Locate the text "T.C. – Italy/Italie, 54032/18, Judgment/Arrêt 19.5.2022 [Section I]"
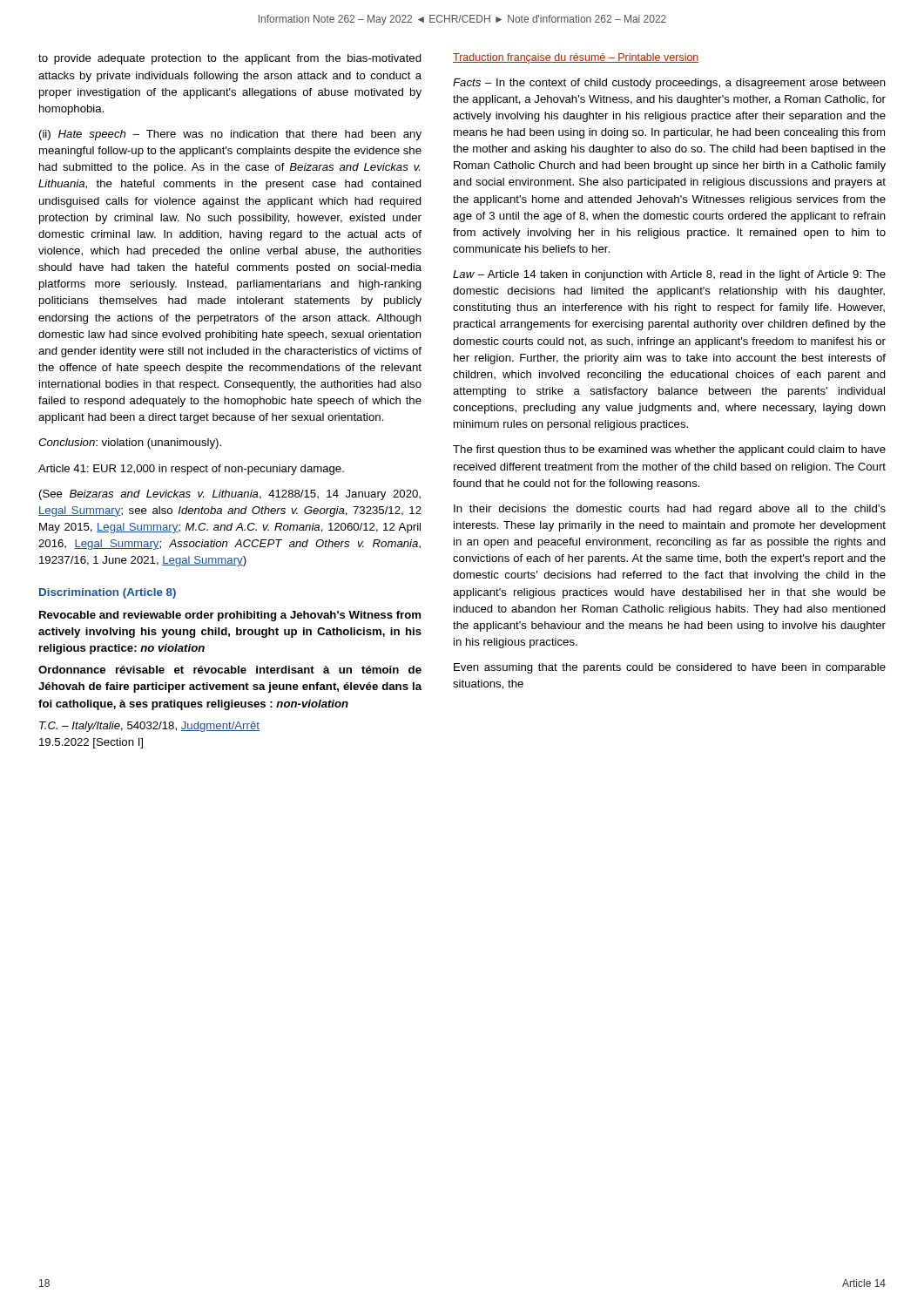This screenshot has height=1307, width=924. tap(149, 733)
